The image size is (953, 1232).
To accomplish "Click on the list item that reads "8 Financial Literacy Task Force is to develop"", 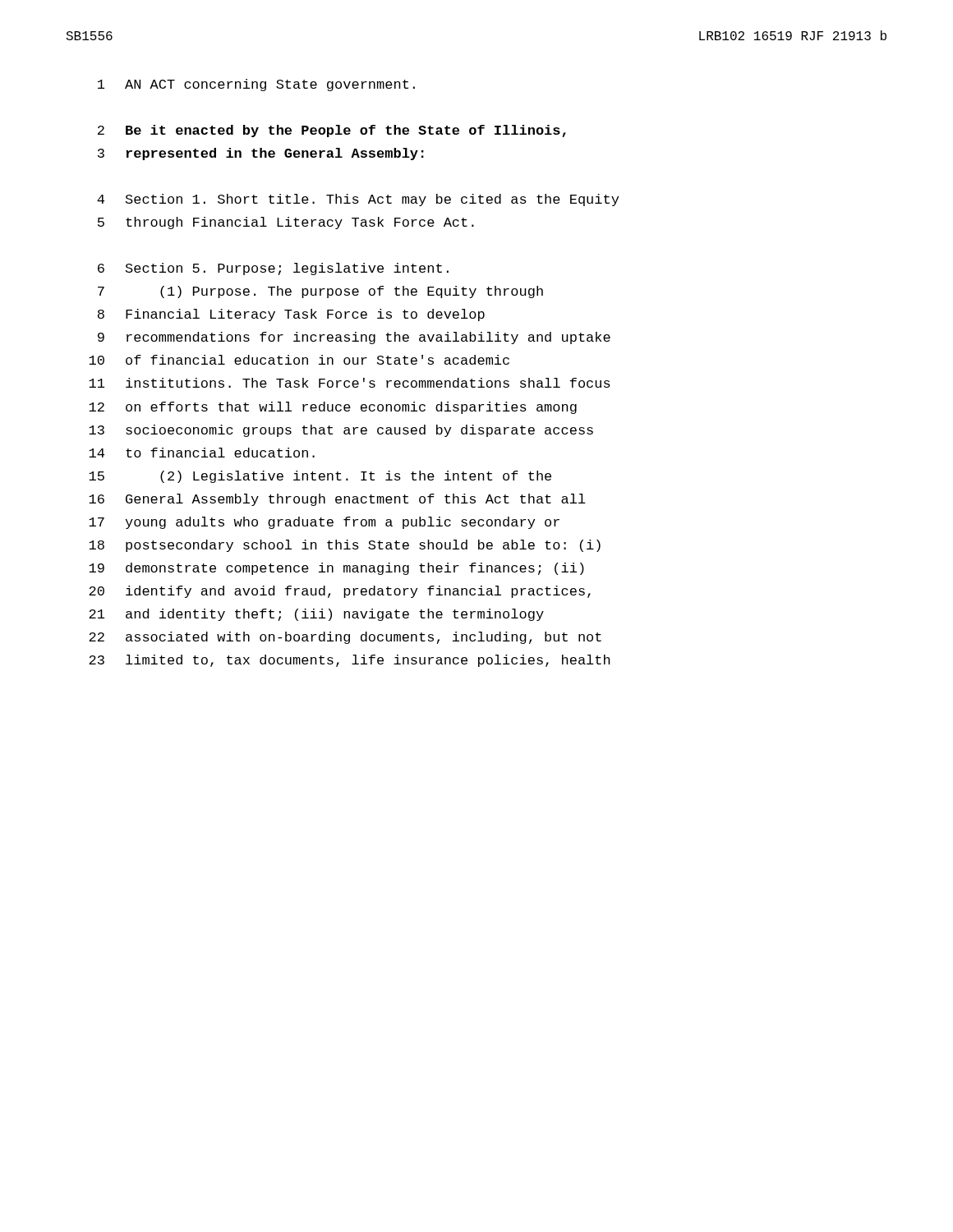I will click(476, 316).
